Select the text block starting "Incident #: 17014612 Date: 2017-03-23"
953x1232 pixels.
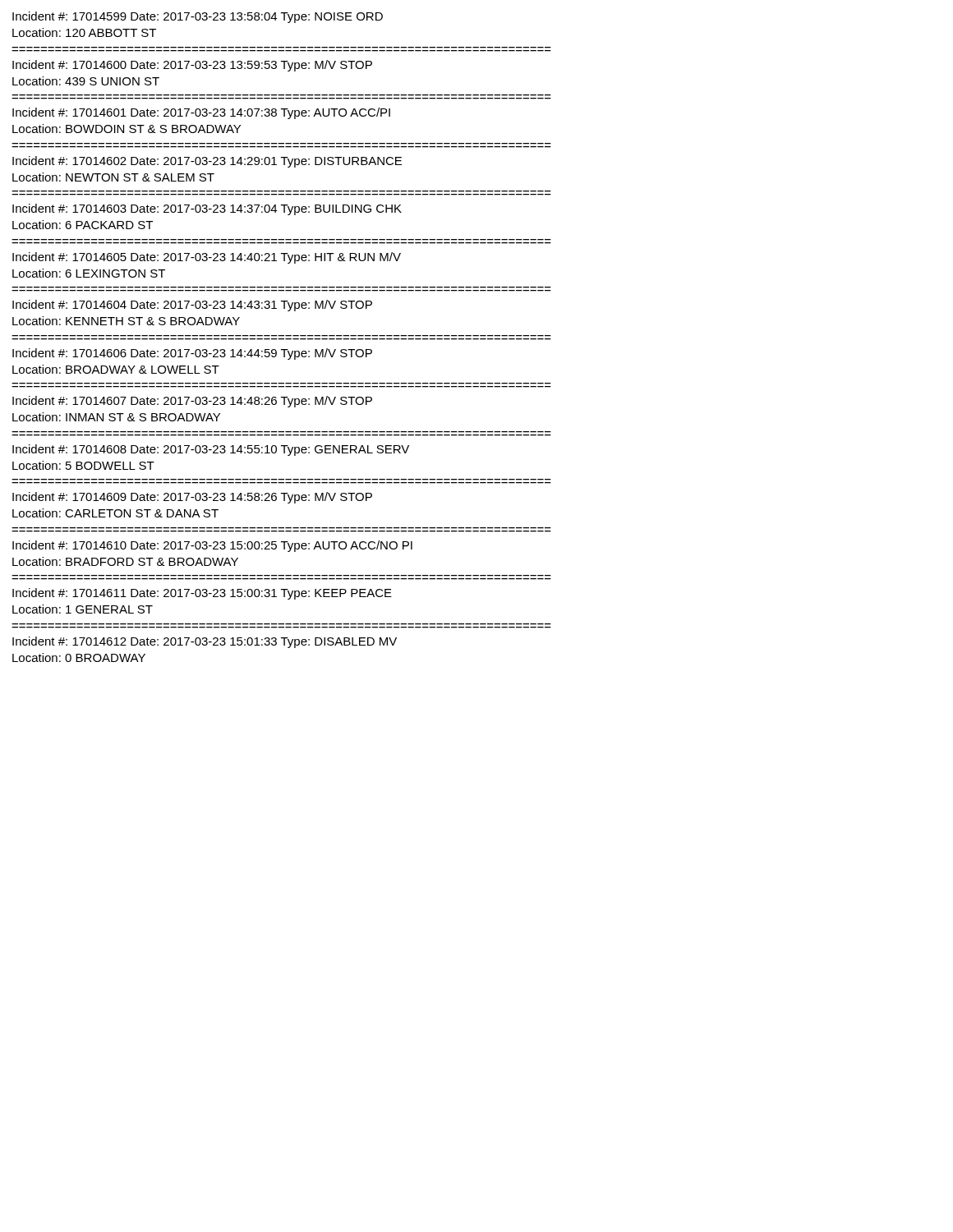click(205, 642)
